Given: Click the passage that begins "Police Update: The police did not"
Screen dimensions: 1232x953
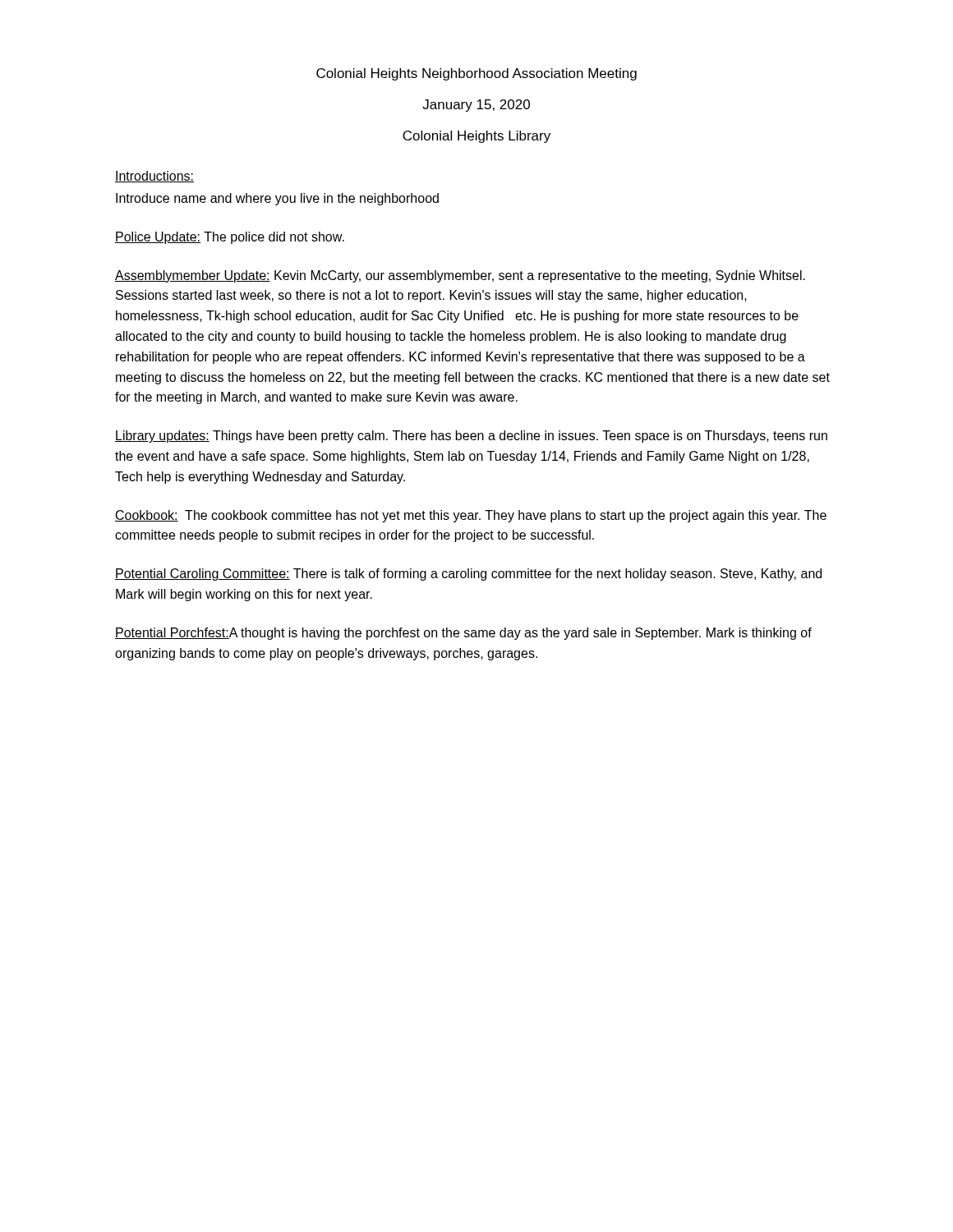Looking at the screenshot, I should [230, 237].
